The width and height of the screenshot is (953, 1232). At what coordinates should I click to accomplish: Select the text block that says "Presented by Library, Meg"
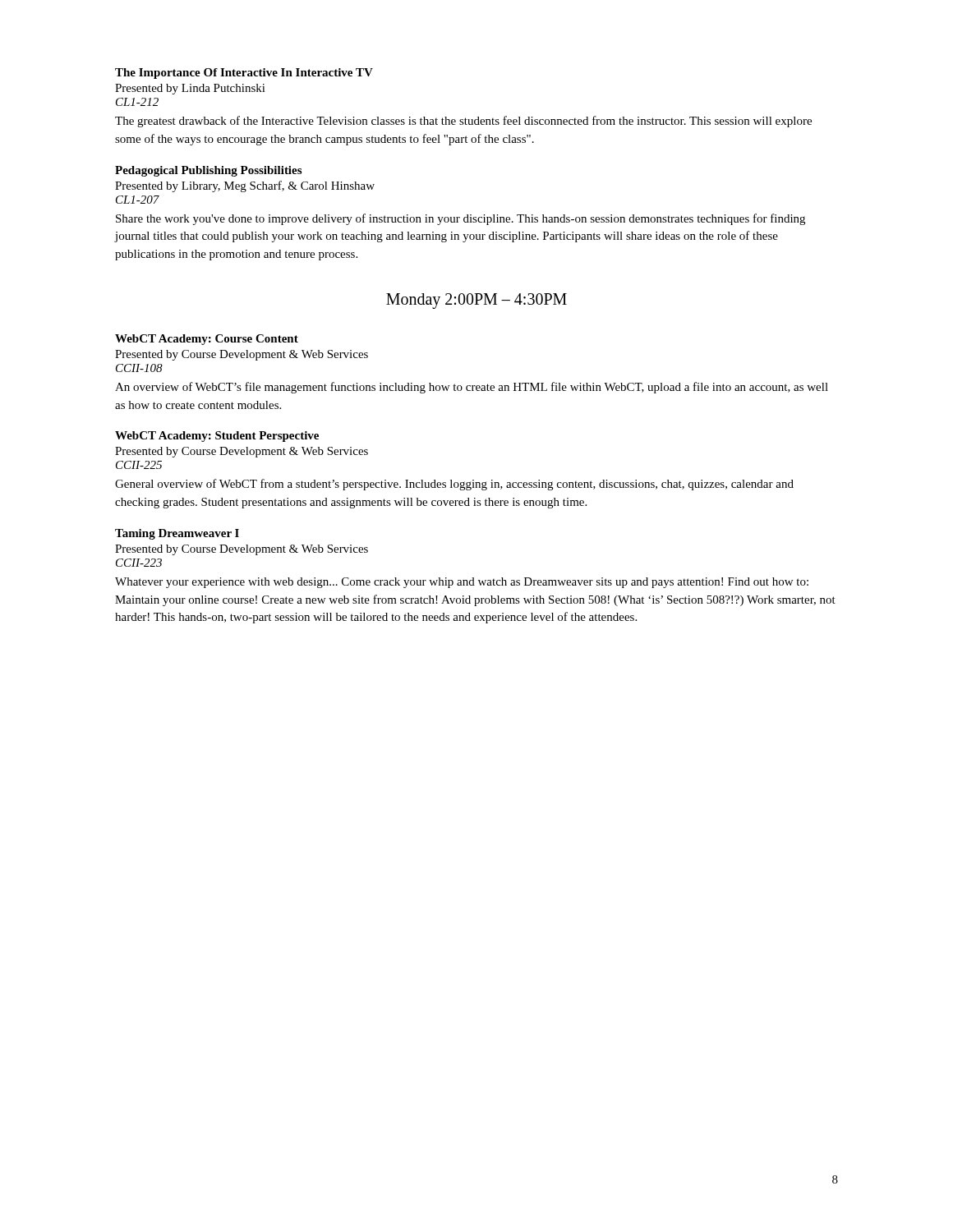pos(245,185)
